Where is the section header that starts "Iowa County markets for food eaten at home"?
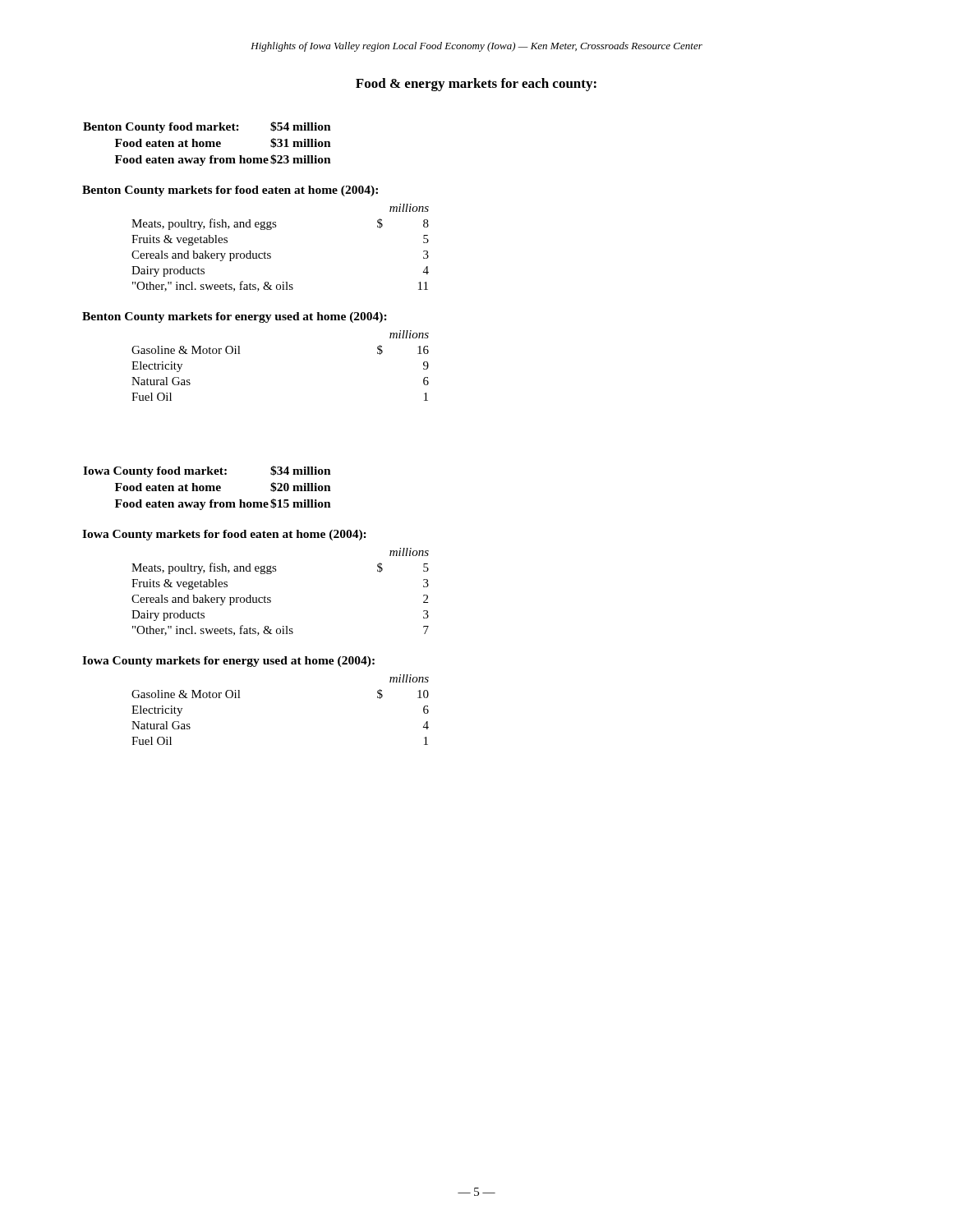Image resolution: width=953 pixels, height=1232 pixels. (x=225, y=533)
